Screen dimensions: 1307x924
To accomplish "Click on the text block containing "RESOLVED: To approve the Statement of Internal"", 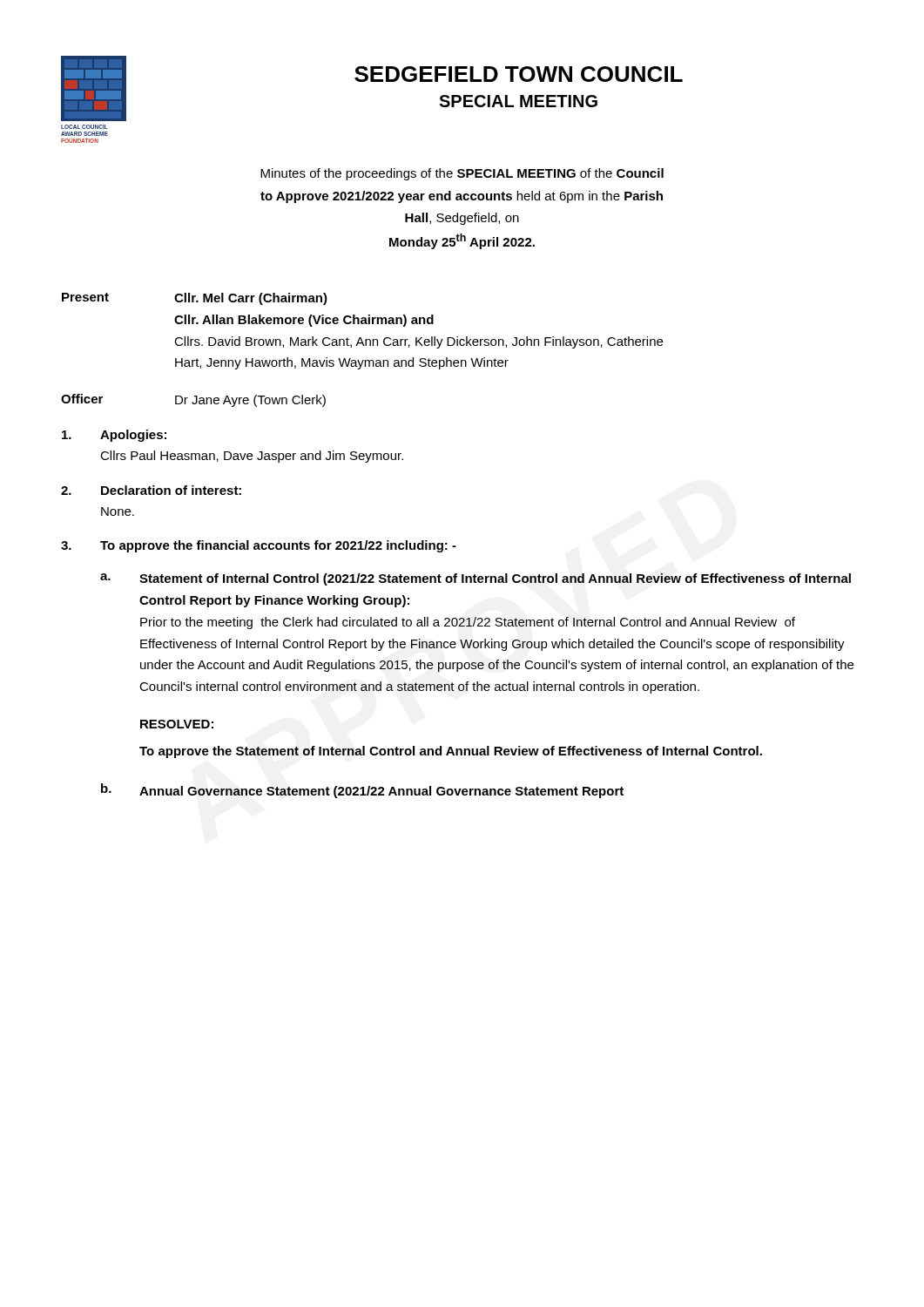I will point(501,738).
